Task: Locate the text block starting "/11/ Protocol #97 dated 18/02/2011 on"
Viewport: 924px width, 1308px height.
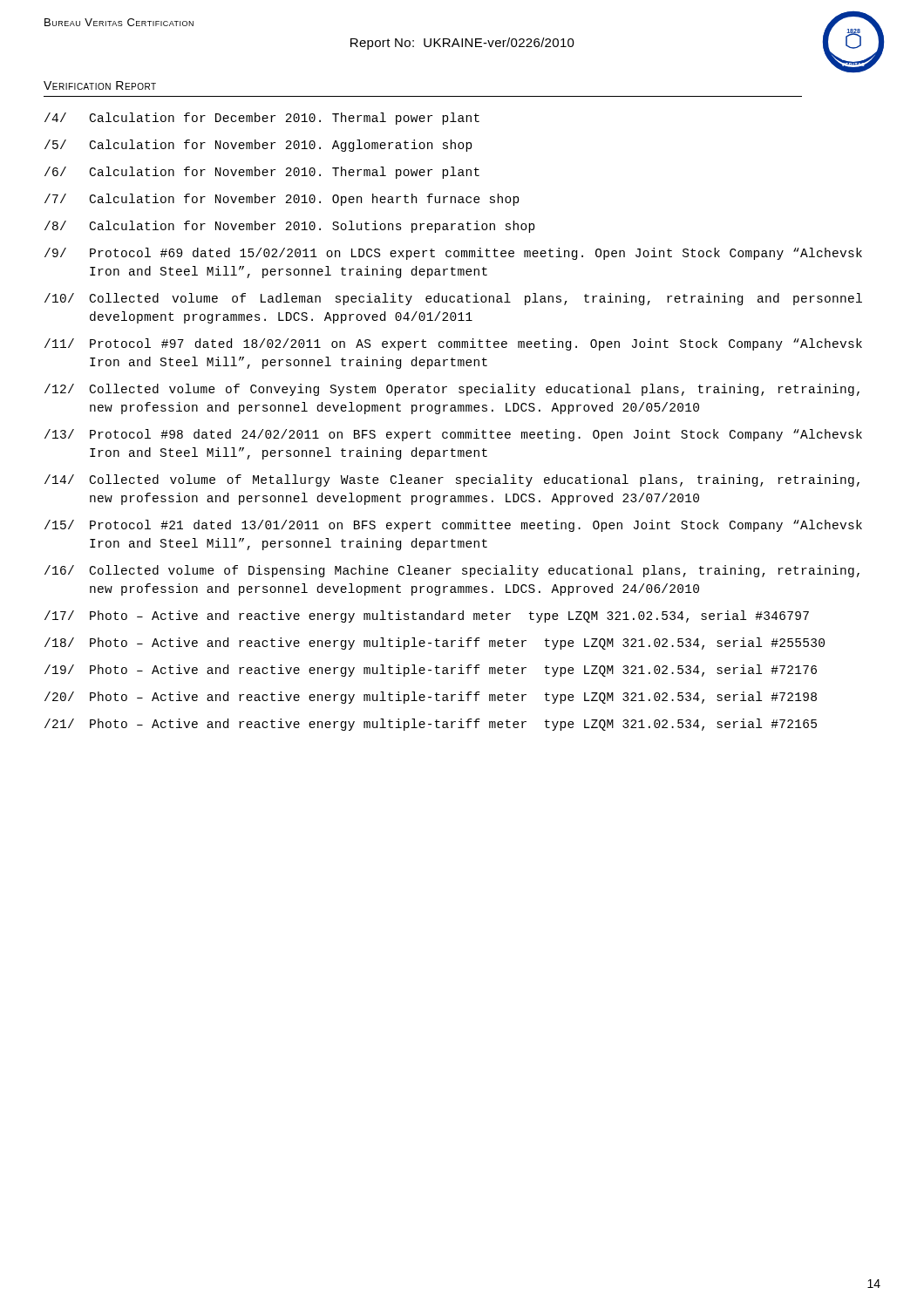Action: point(453,354)
